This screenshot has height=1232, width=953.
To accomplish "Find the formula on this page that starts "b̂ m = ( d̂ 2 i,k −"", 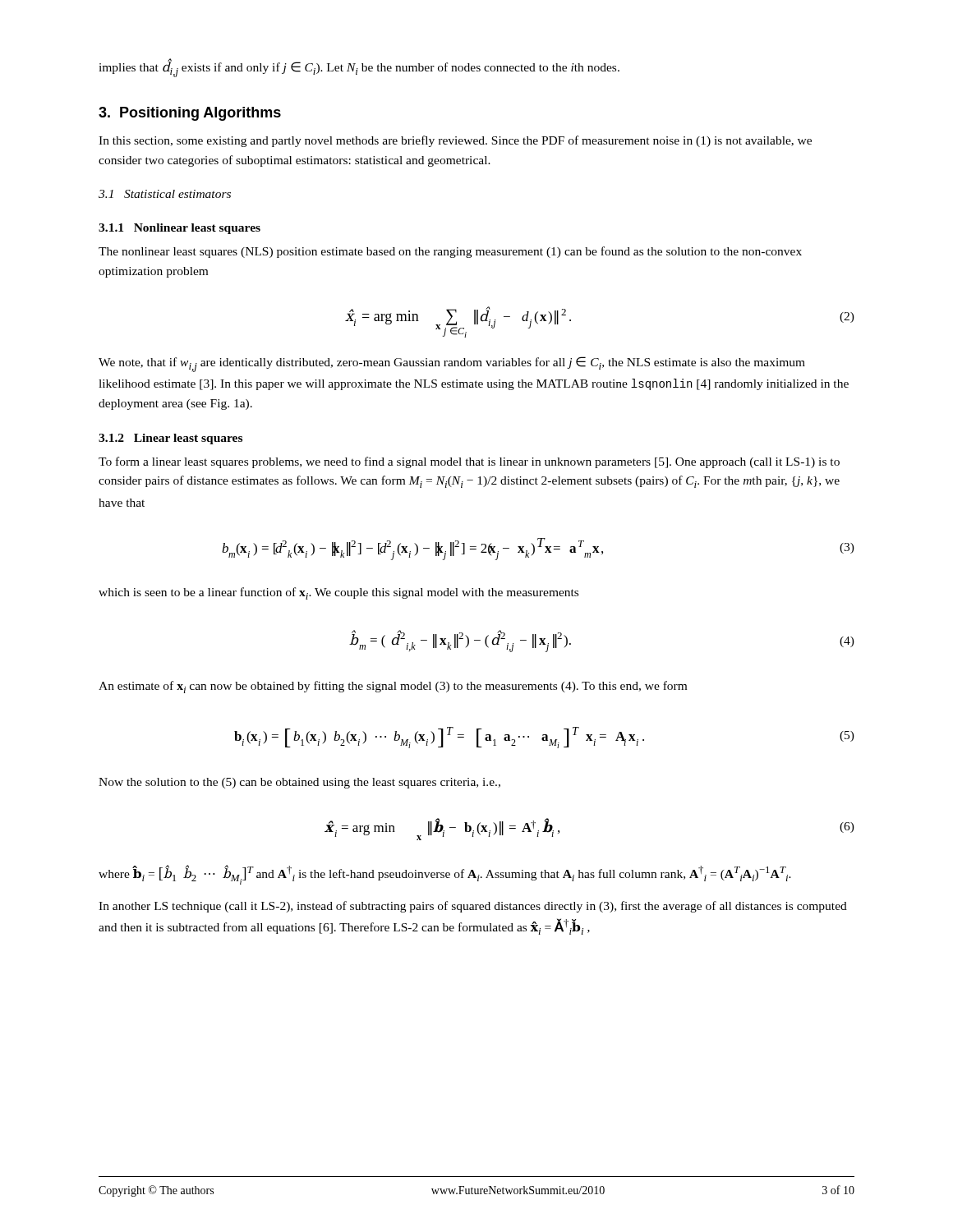I will (x=458, y=641).
